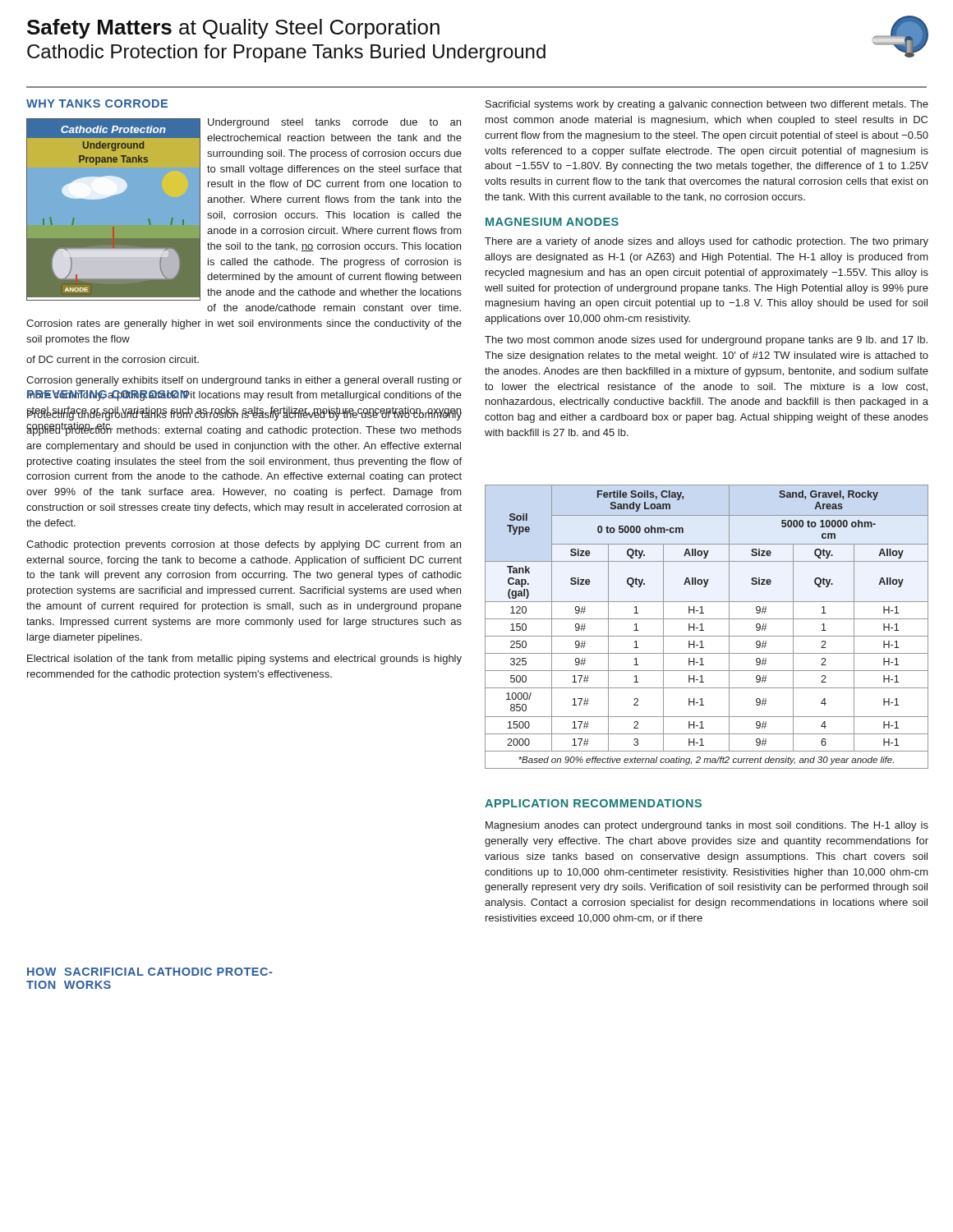The height and width of the screenshot is (1232, 953).
Task: Click on the text block containing "There are a variety of anode sizes and"
Action: (707, 338)
